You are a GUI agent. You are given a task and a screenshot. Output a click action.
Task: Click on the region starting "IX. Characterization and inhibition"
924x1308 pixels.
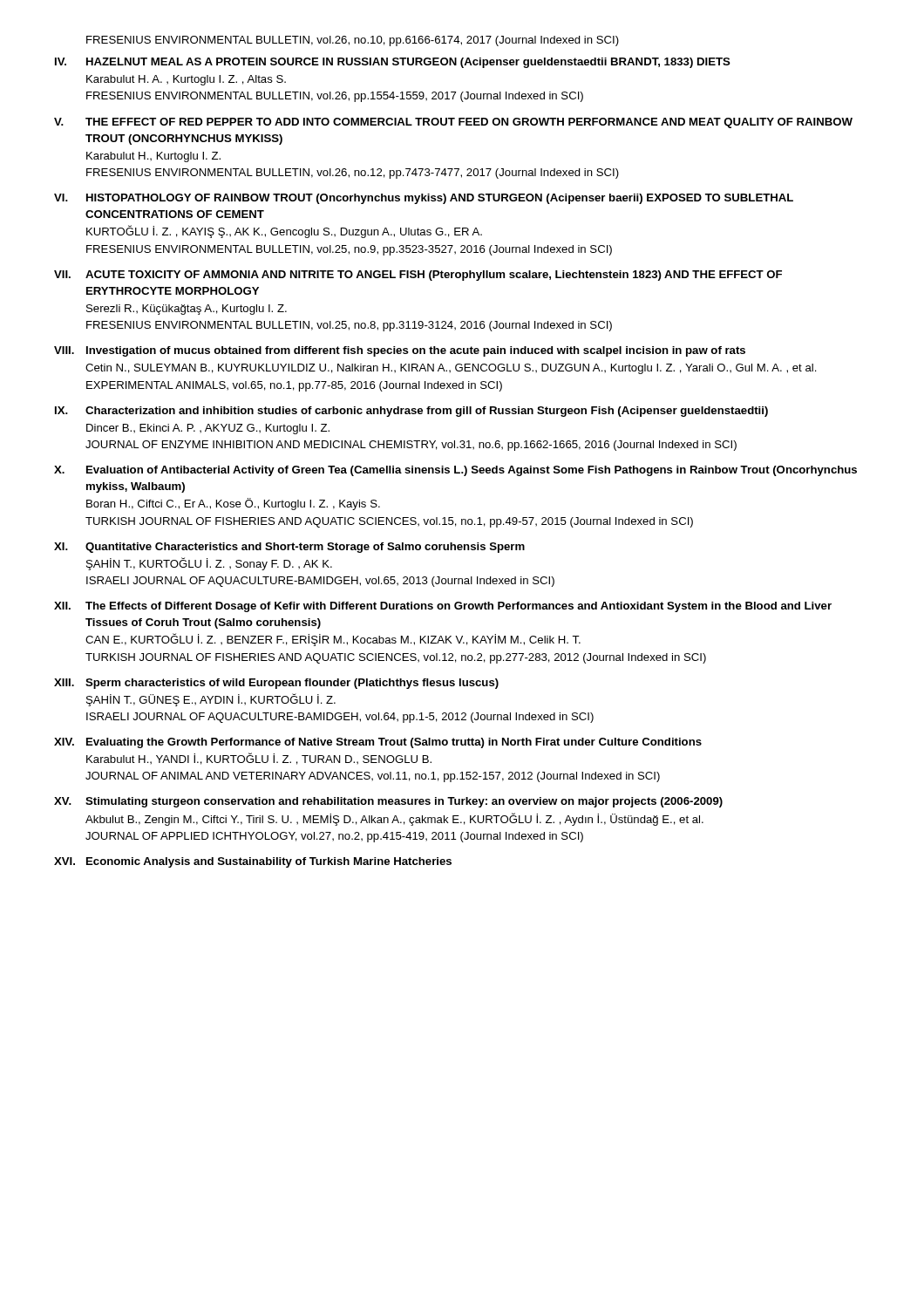[462, 427]
